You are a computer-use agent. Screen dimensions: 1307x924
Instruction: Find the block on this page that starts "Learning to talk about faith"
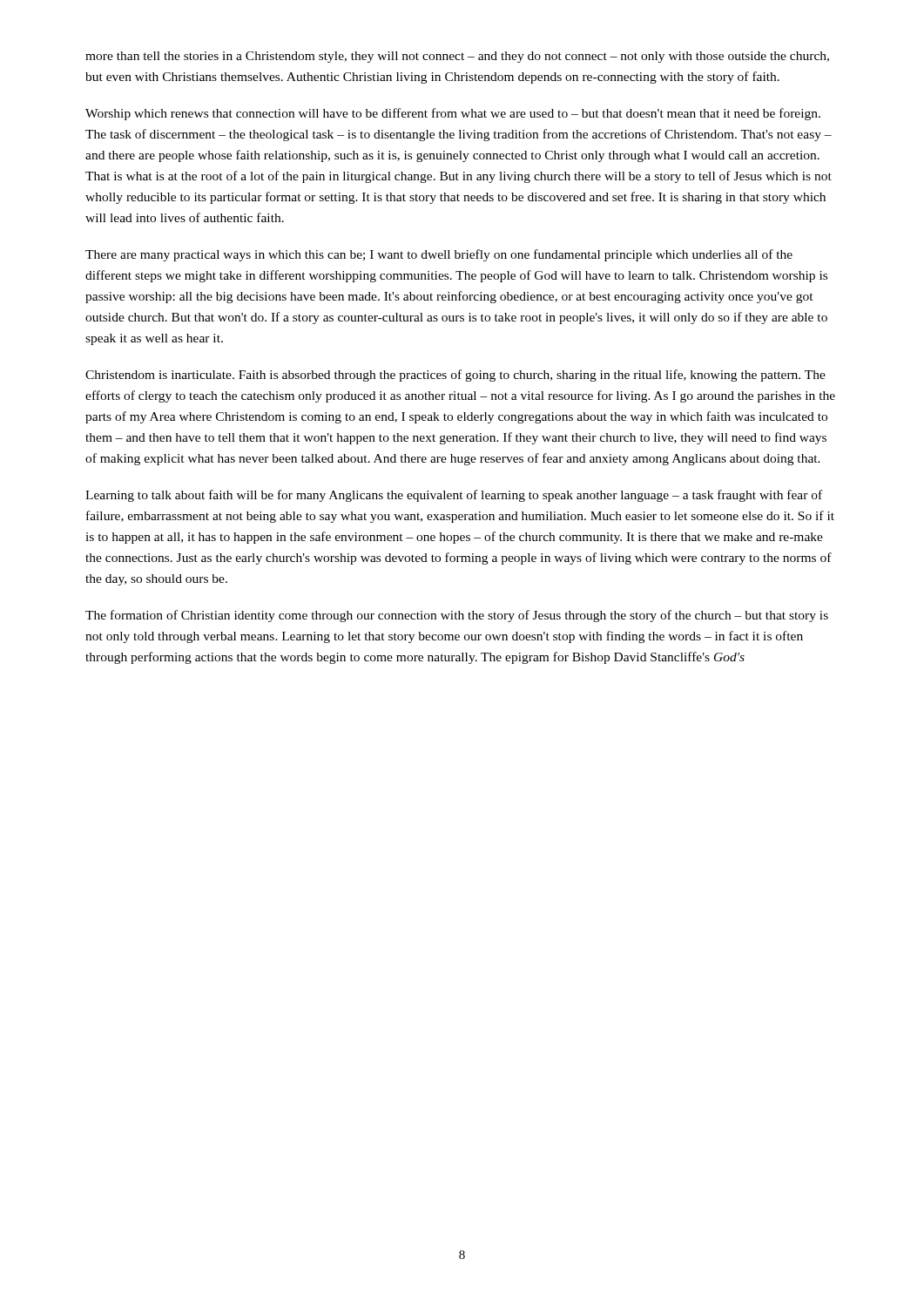click(x=460, y=537)
